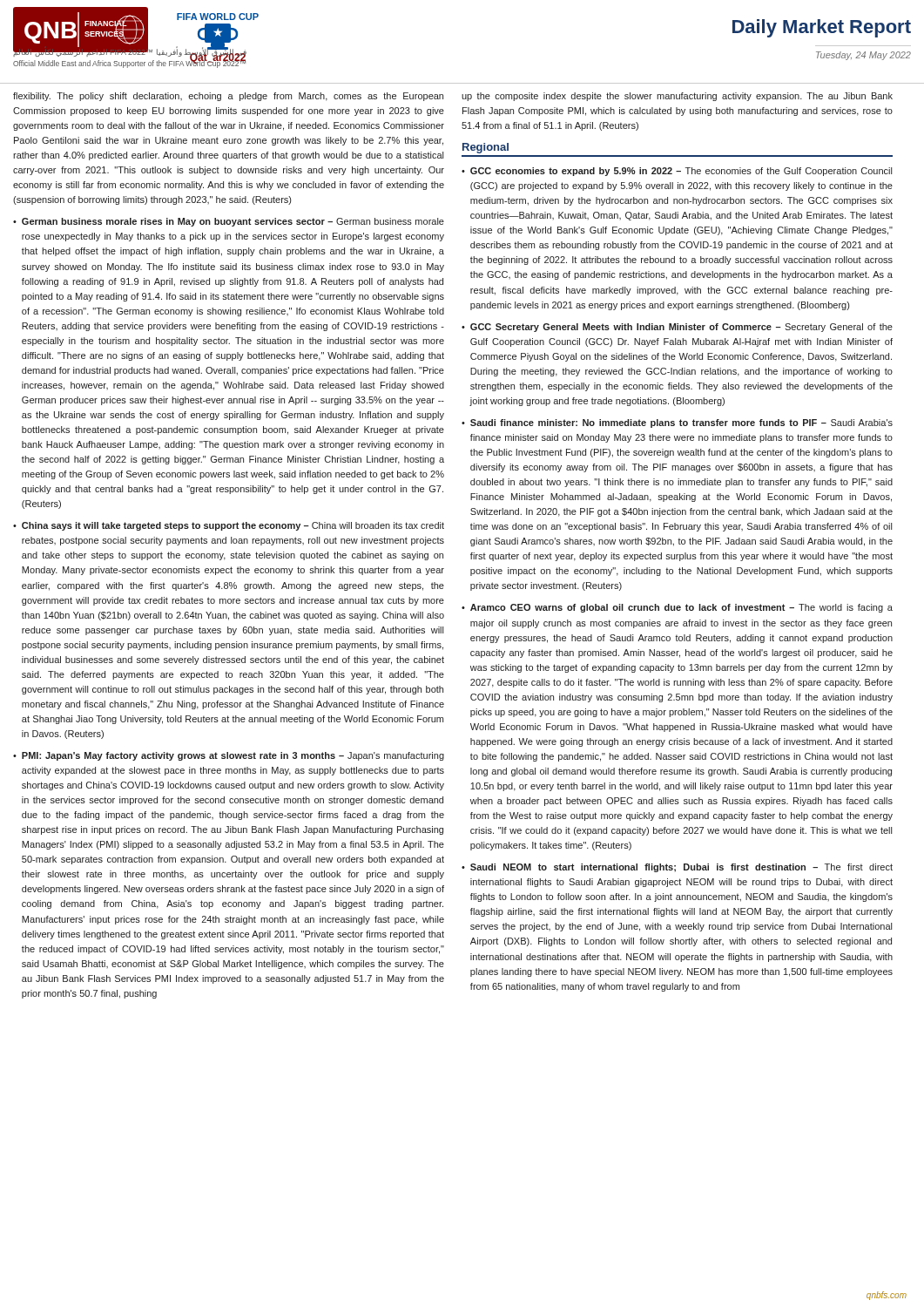Find the block on this page that starts "• Saudi NEOM"
Viewport: 924px width, 1307px height.
coord(677,927)
